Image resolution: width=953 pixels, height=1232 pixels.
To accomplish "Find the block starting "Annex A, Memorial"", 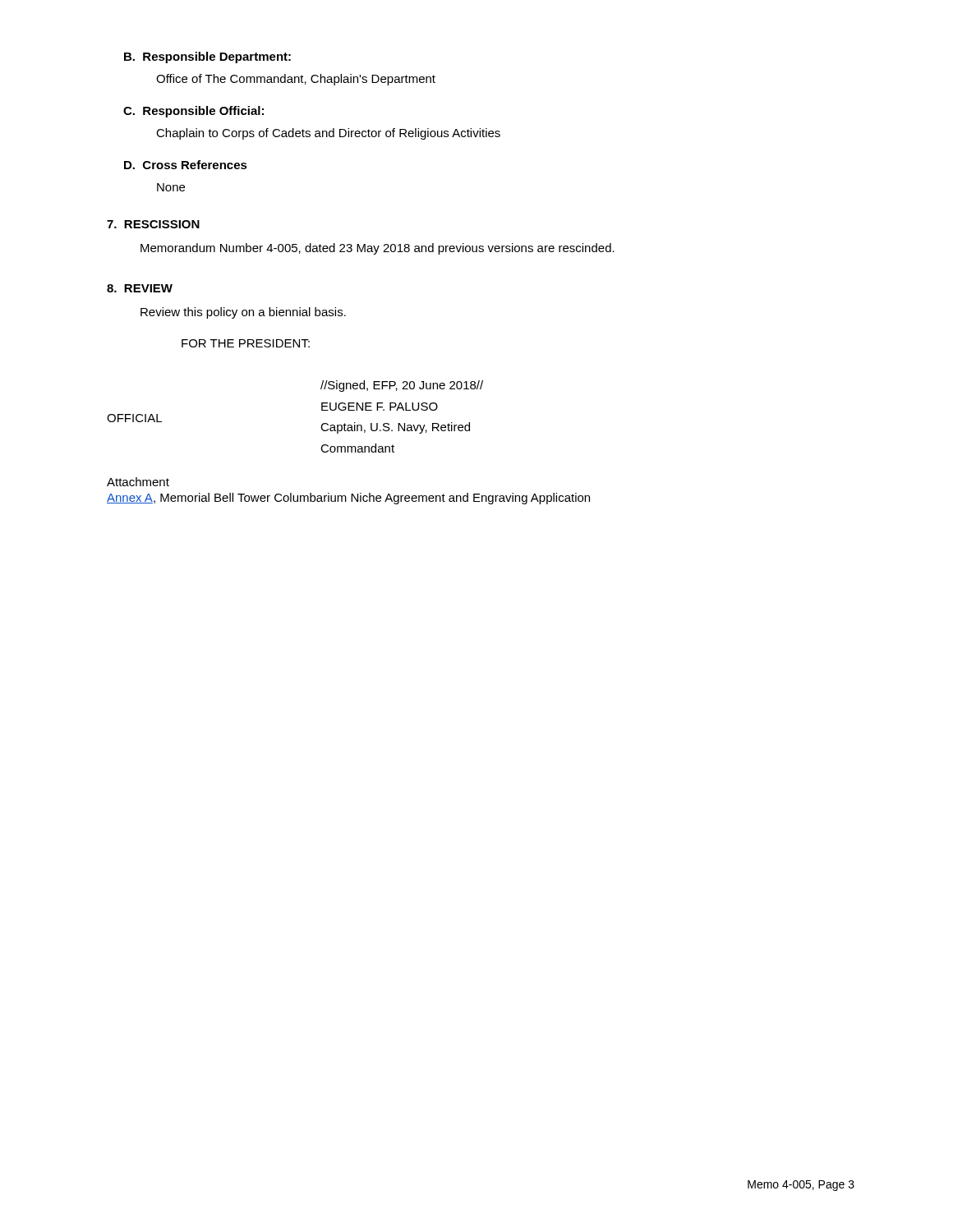I will click(x=349, y=497).
